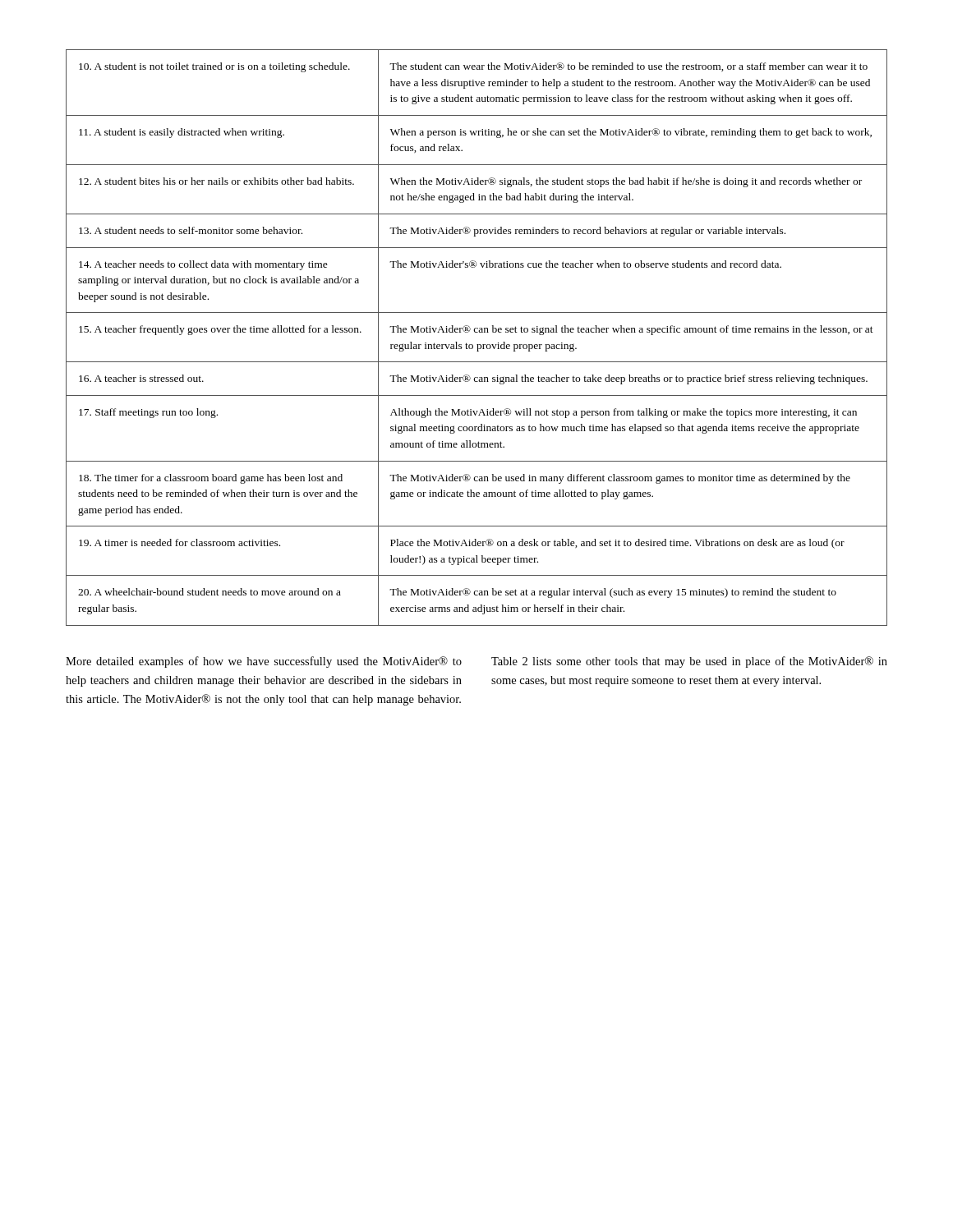Click on the table containing "19. A timer is"
The image size is (953, 1232).
(476, 337)
